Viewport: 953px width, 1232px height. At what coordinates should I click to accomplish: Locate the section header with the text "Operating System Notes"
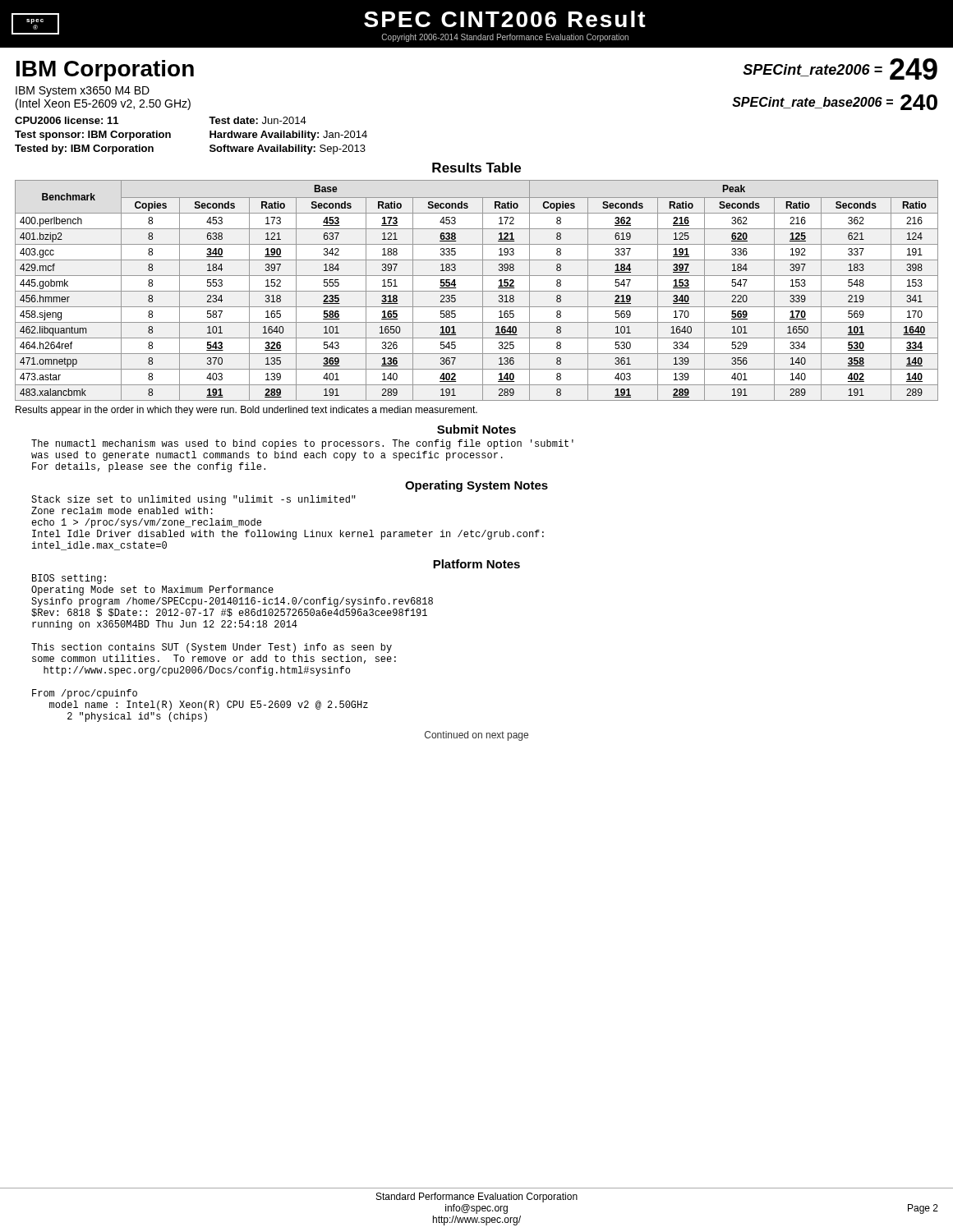click(476, 485)
